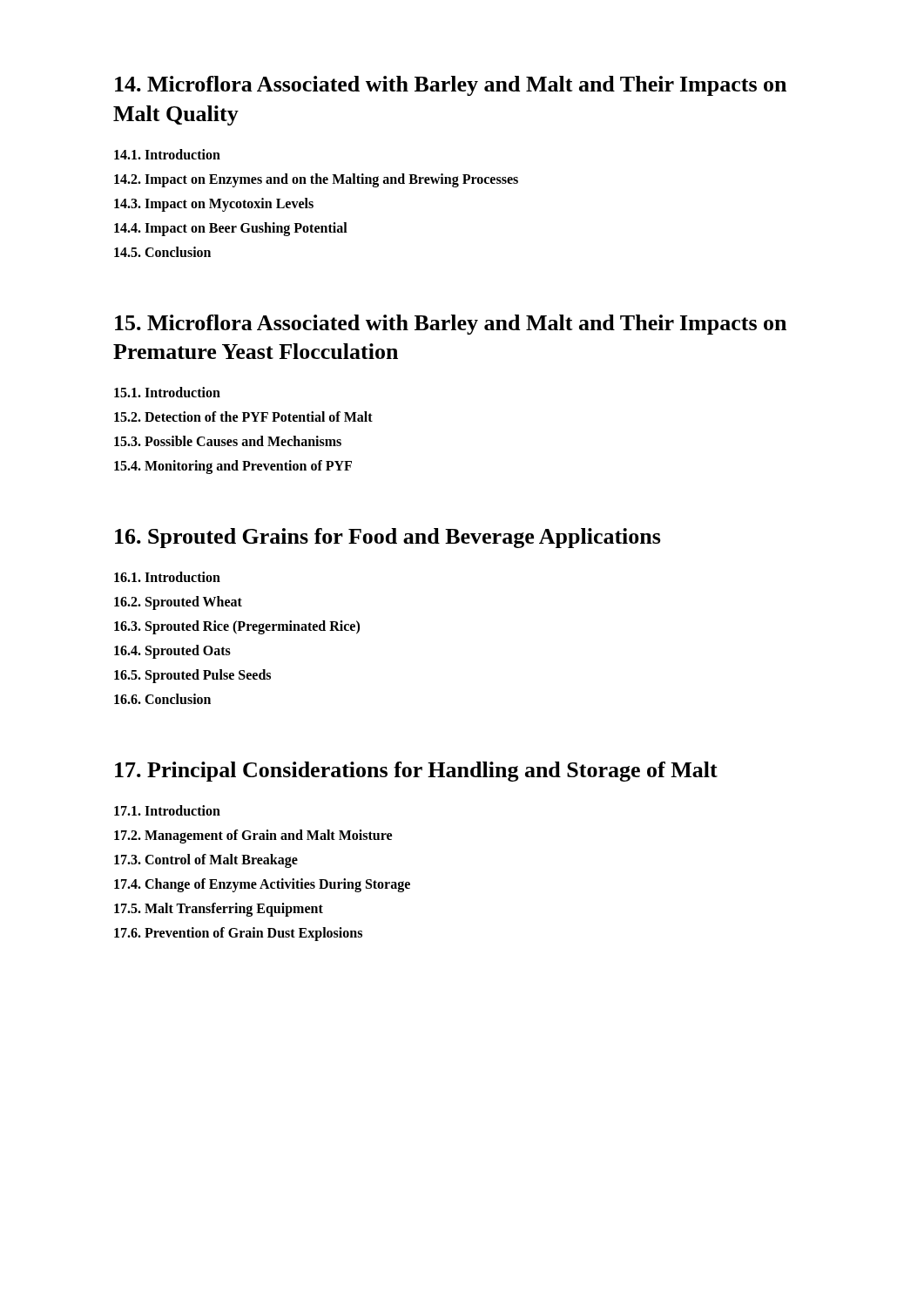Find the list item with the text "17.3. Control of Malt Breakage"
Image resolution: width=924 pixels, height=1307 pixels.
[x=205, y=859]
